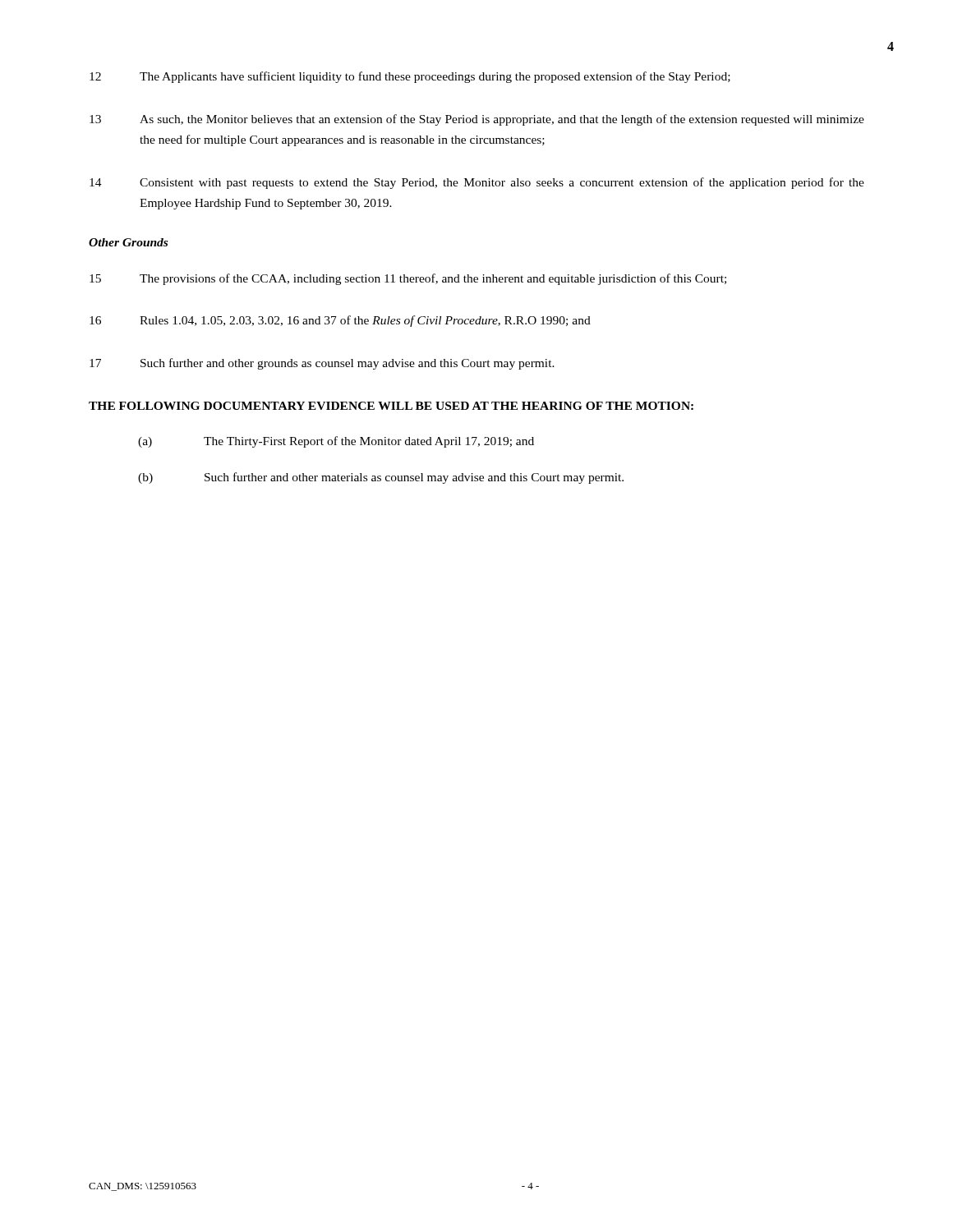Point to the block starting "Other Grounds"

click(x=129, y=242)
